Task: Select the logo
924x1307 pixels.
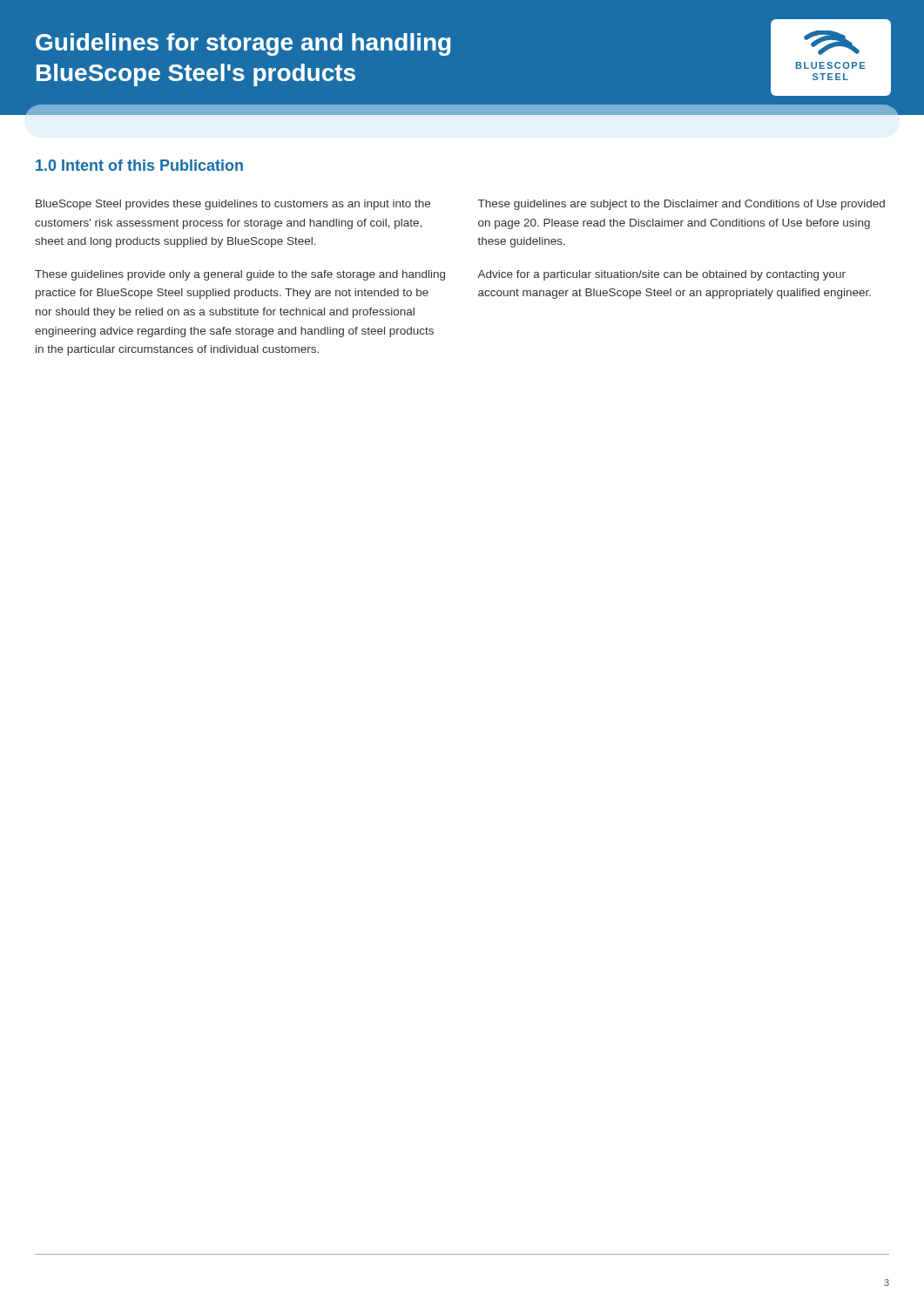Action: coord(831,58)
